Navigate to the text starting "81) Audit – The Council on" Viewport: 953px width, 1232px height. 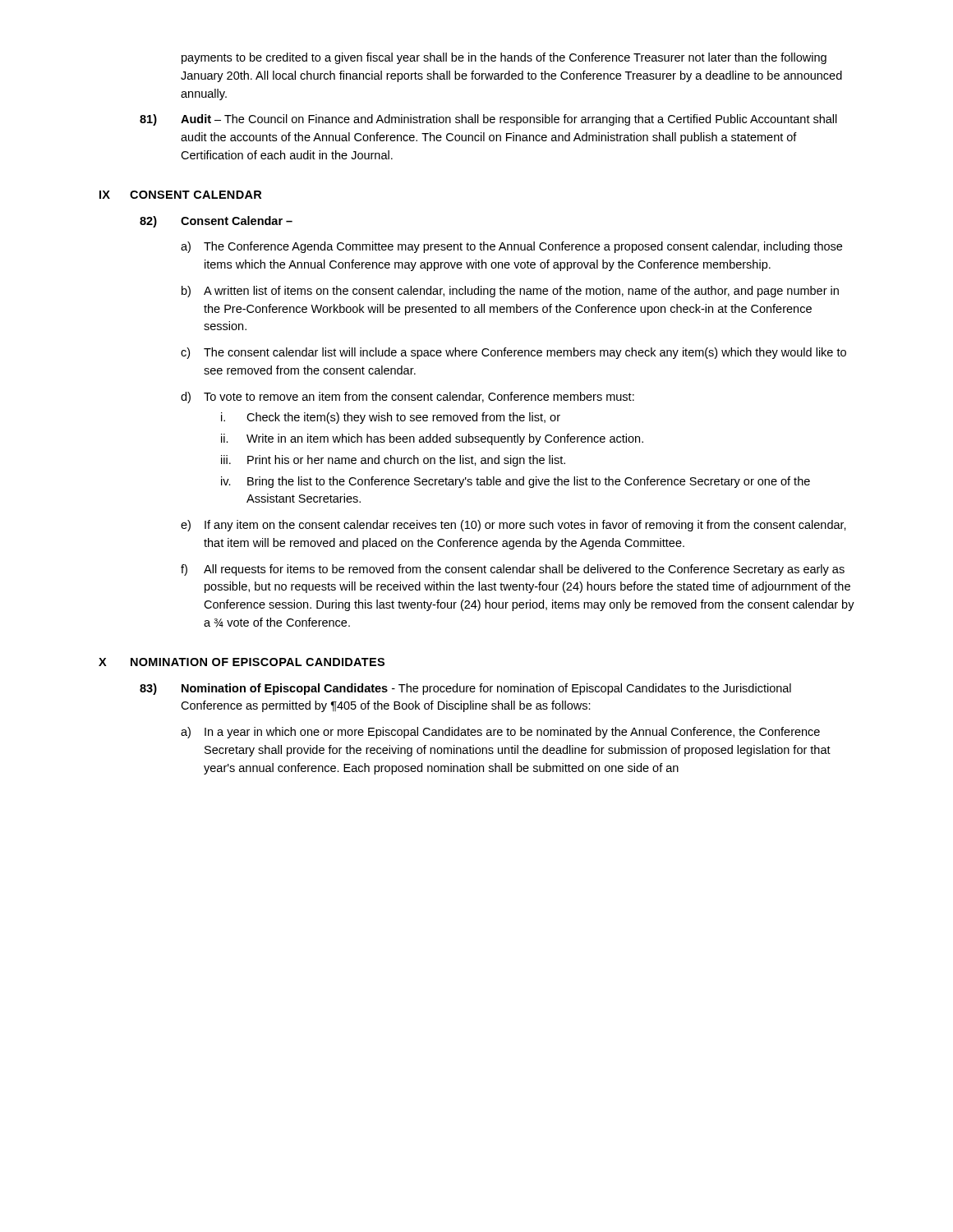[497, 138]
